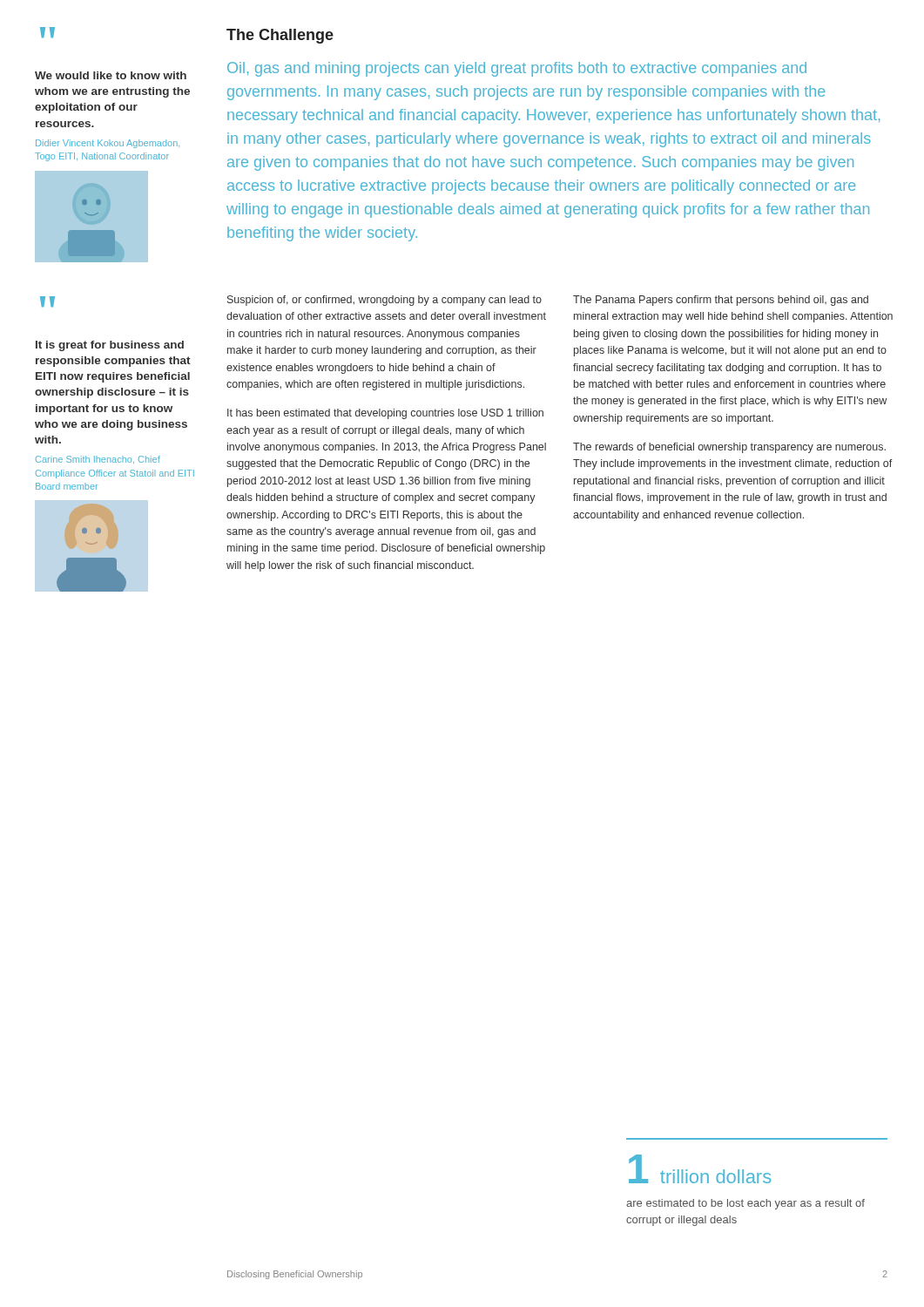Viewport: 924px width, 1307px height.
Task: Find the block on this page that starts "It is great for business and responsible companies"
Action: tap(113, 392)
